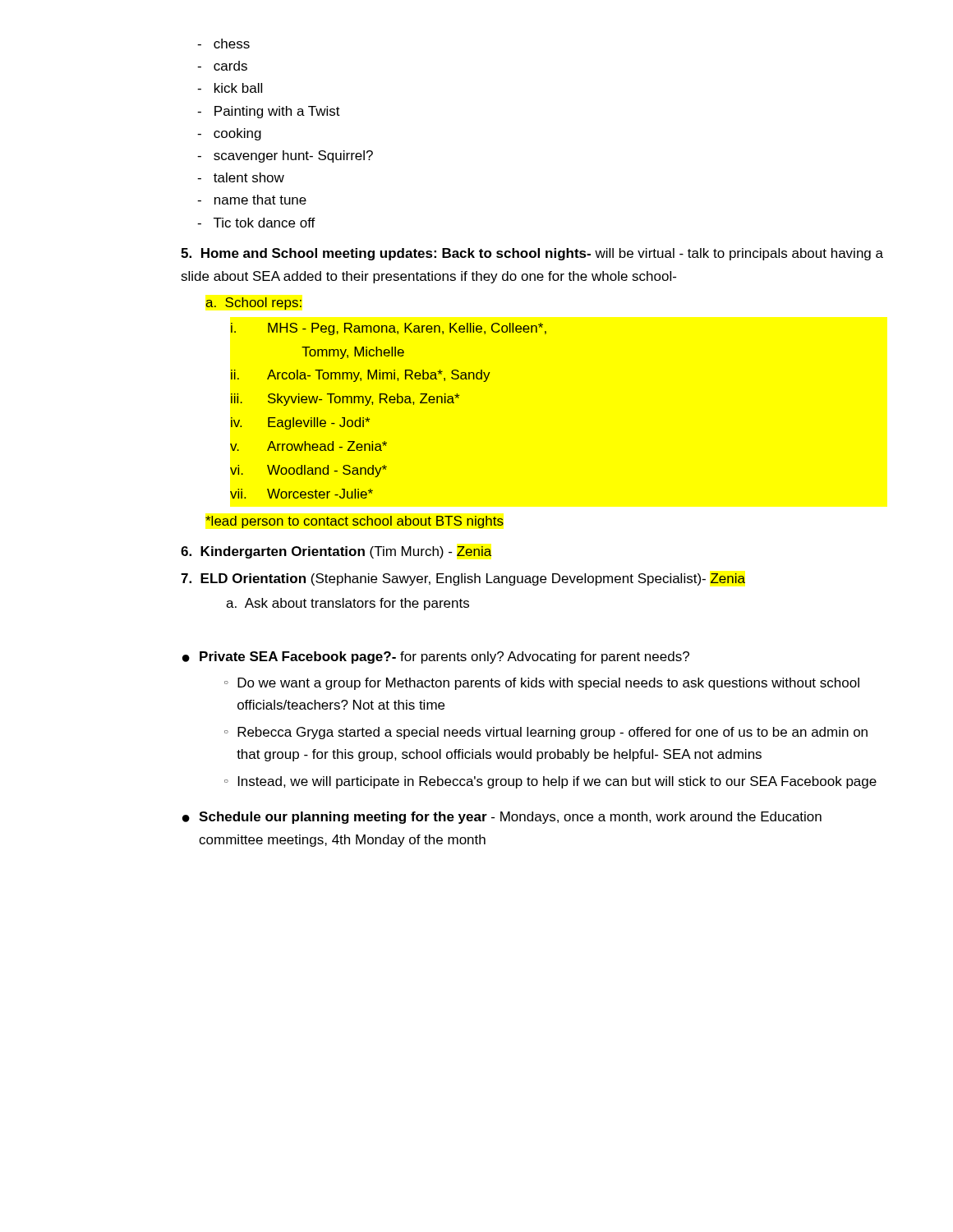The image size is (953, 1232).
Task: Click on the text block starting "a. School reps:"
Action: point(253,303)
